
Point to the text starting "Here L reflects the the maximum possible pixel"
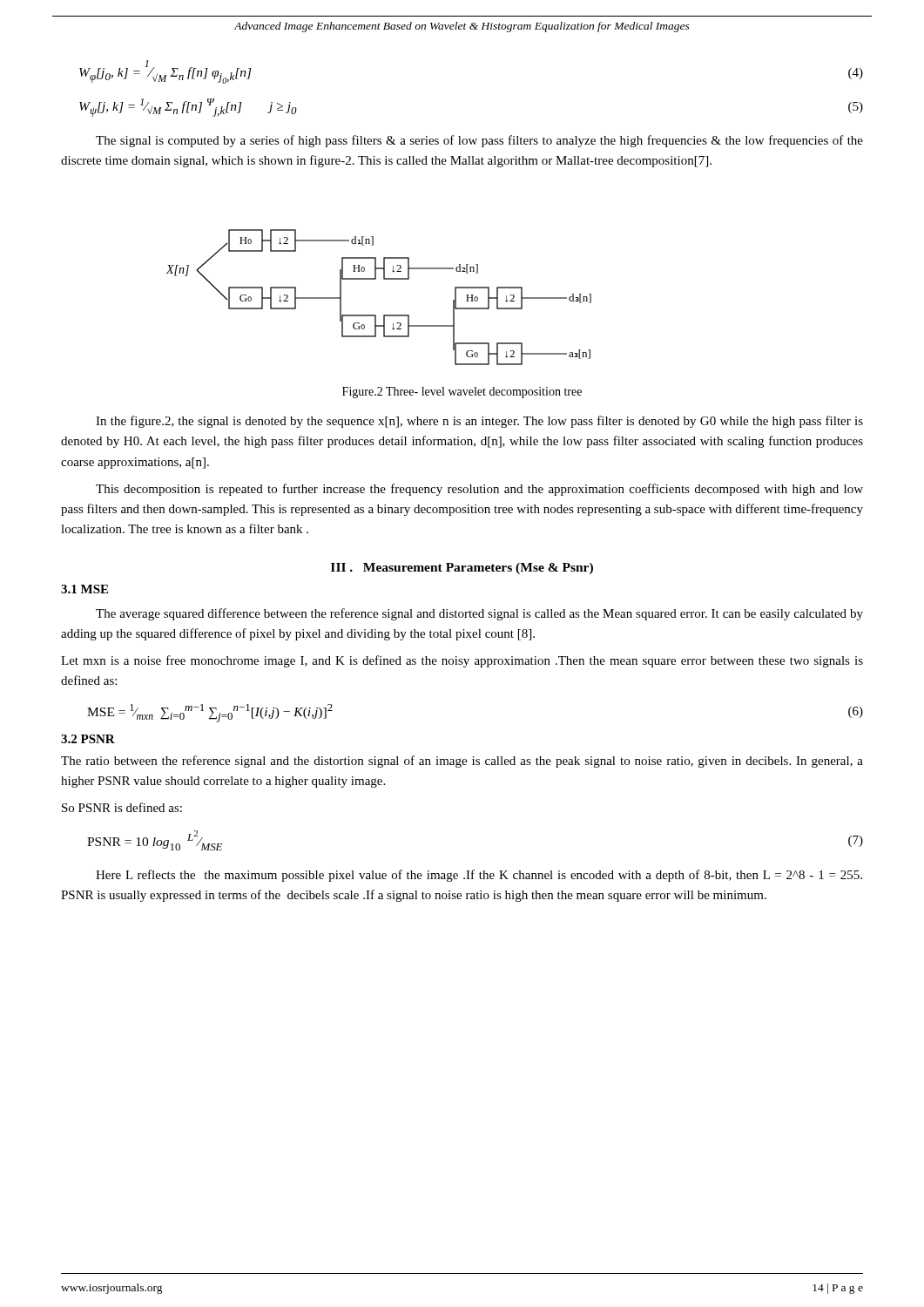point(462,885)
